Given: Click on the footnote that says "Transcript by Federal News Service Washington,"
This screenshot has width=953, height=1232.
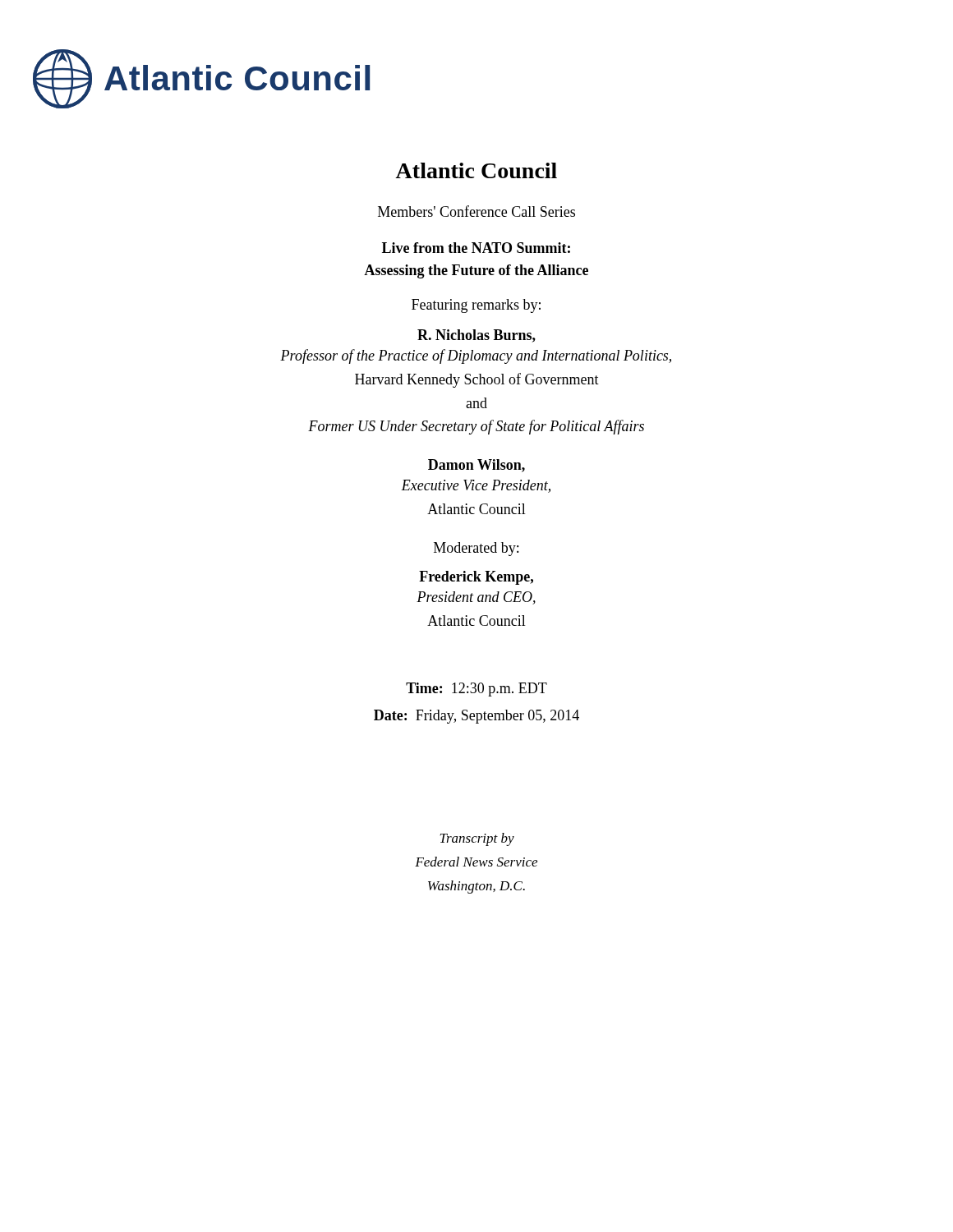Looking at the screenshot, I should point(476,862).
